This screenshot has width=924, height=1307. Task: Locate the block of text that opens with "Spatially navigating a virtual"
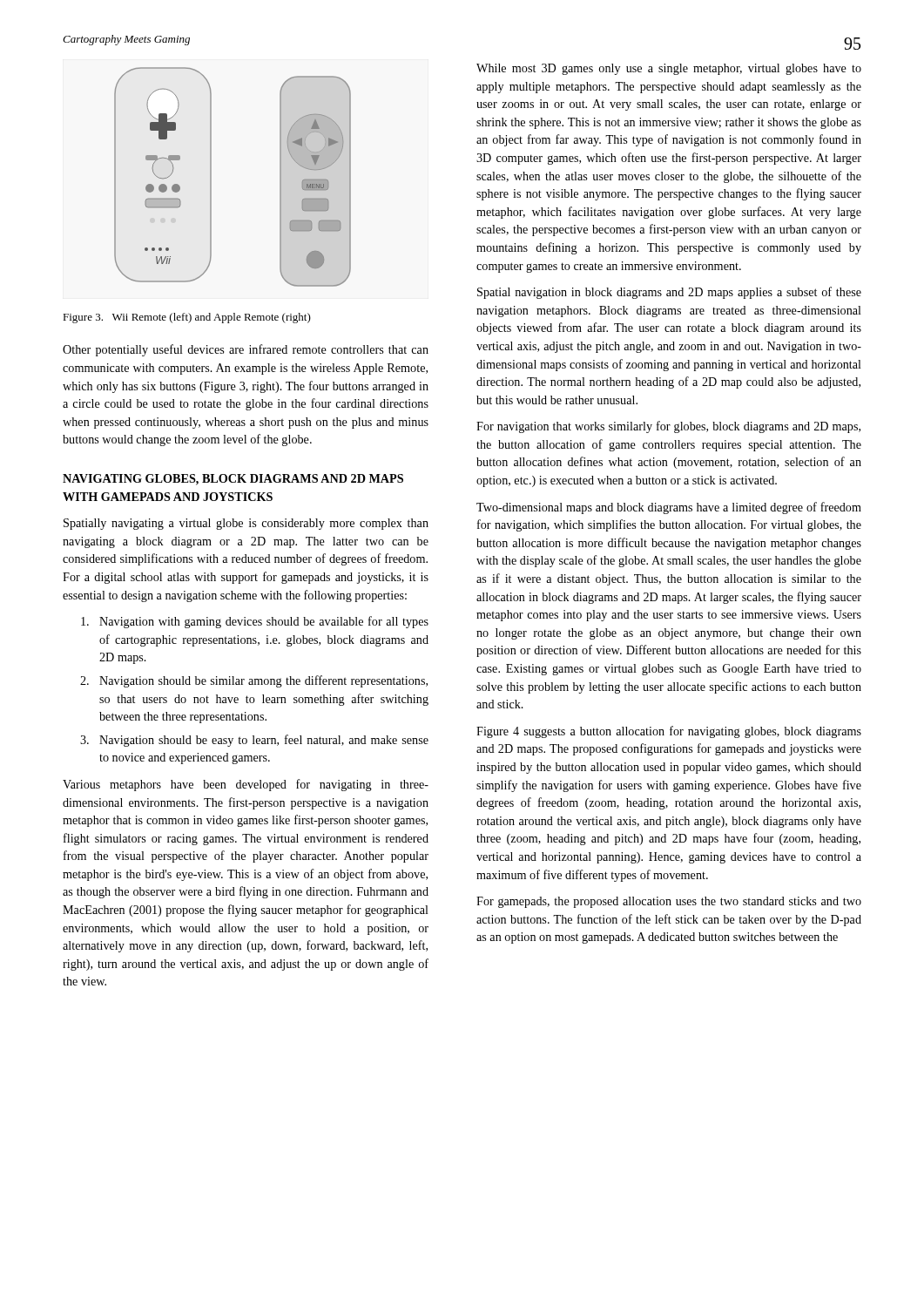pyautogui.click(x=246, y=559)
